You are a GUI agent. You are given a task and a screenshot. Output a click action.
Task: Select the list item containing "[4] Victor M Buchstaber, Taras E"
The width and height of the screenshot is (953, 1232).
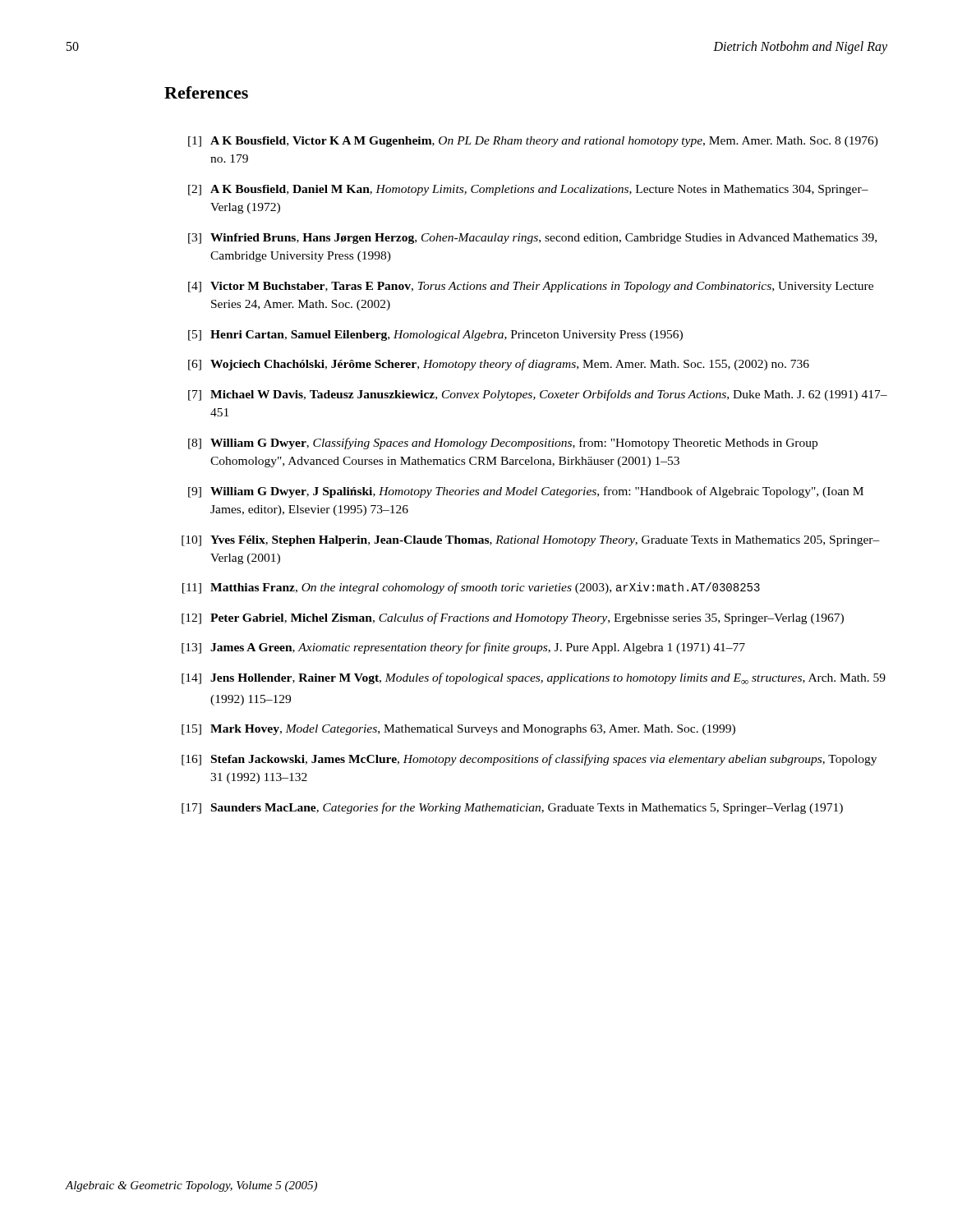pos(526,295)
